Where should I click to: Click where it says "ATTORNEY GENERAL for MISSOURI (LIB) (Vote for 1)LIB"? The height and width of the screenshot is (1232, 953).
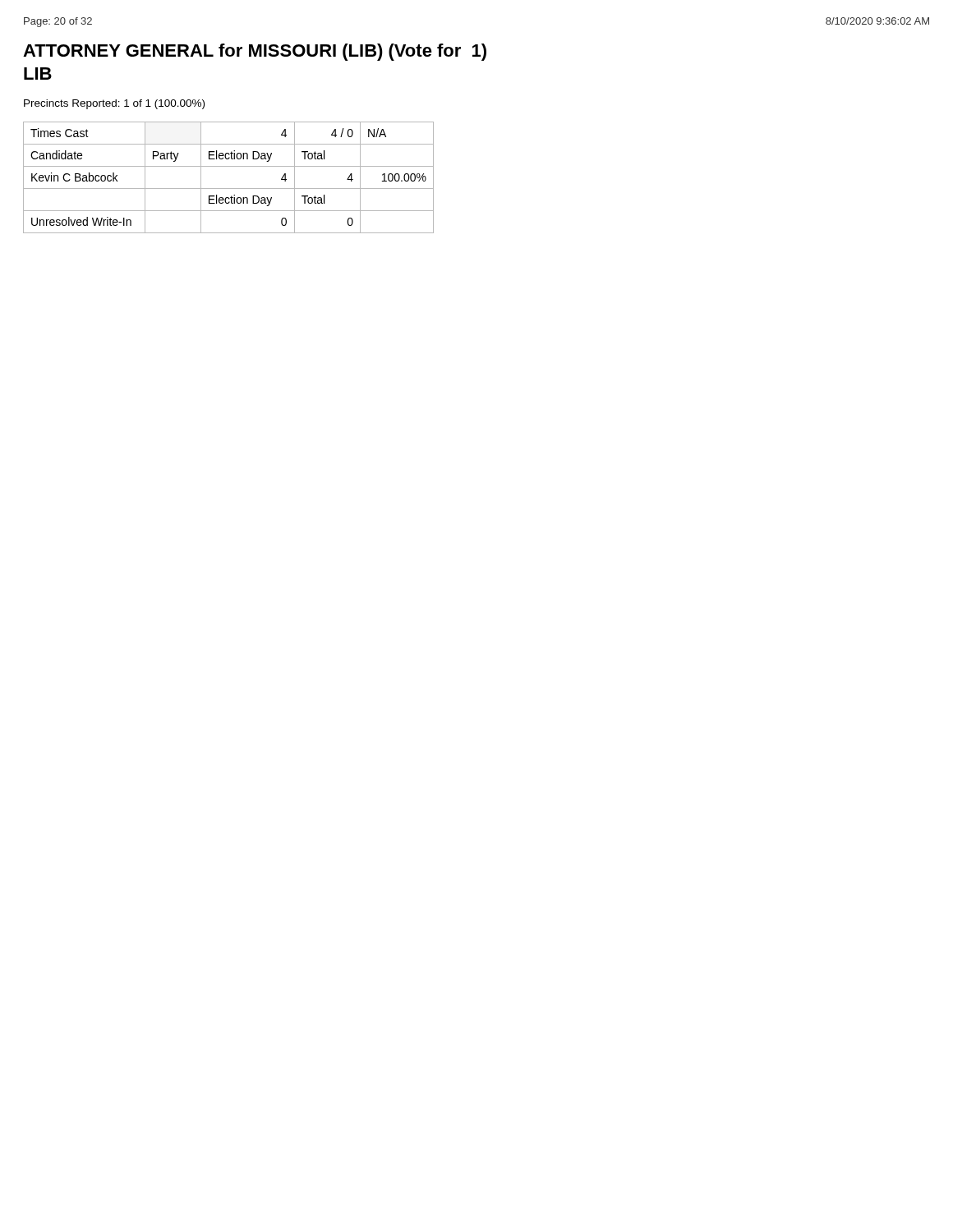pos(255,62)
